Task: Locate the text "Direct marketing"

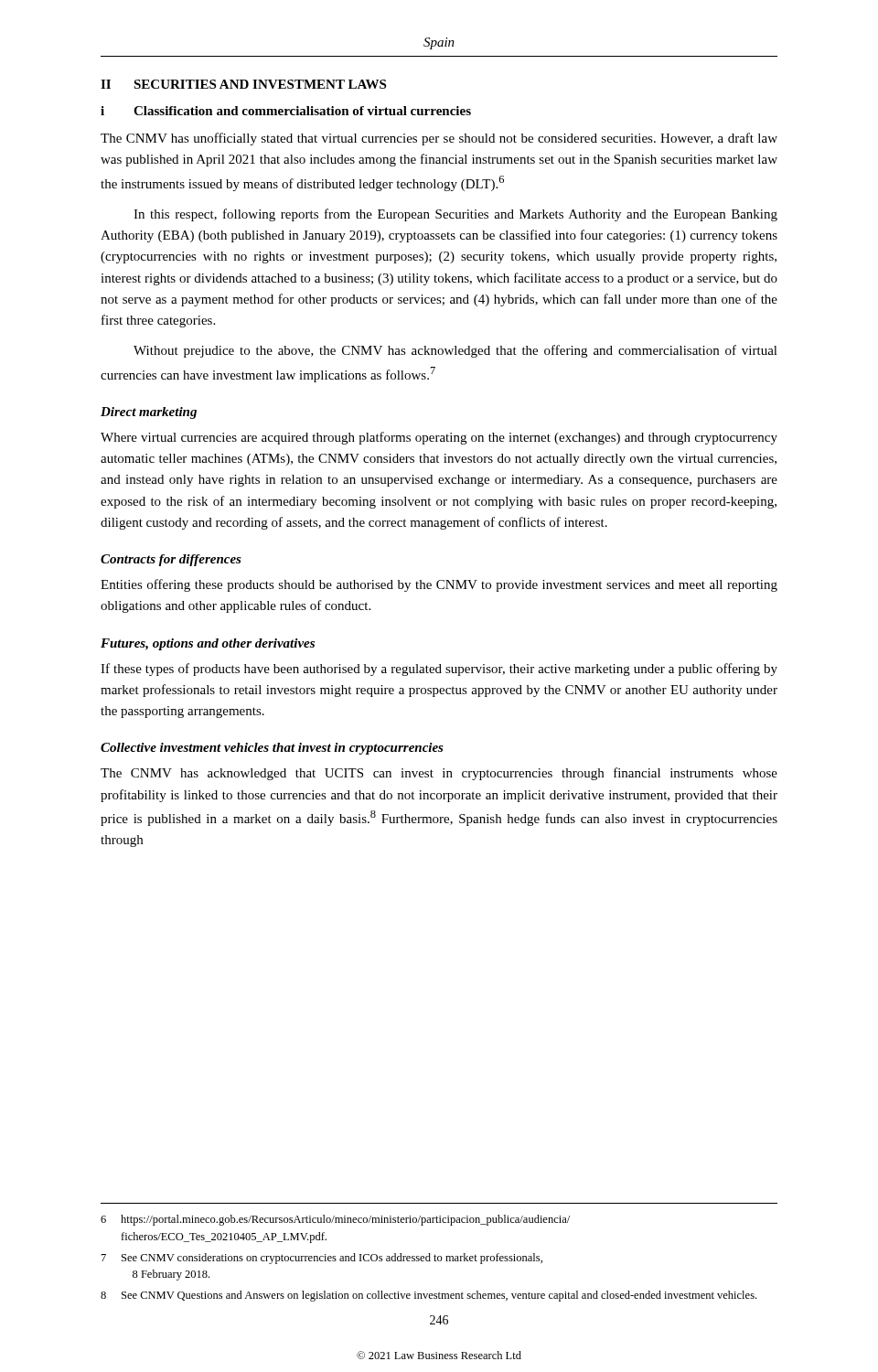Action: (x=149, y=411)
